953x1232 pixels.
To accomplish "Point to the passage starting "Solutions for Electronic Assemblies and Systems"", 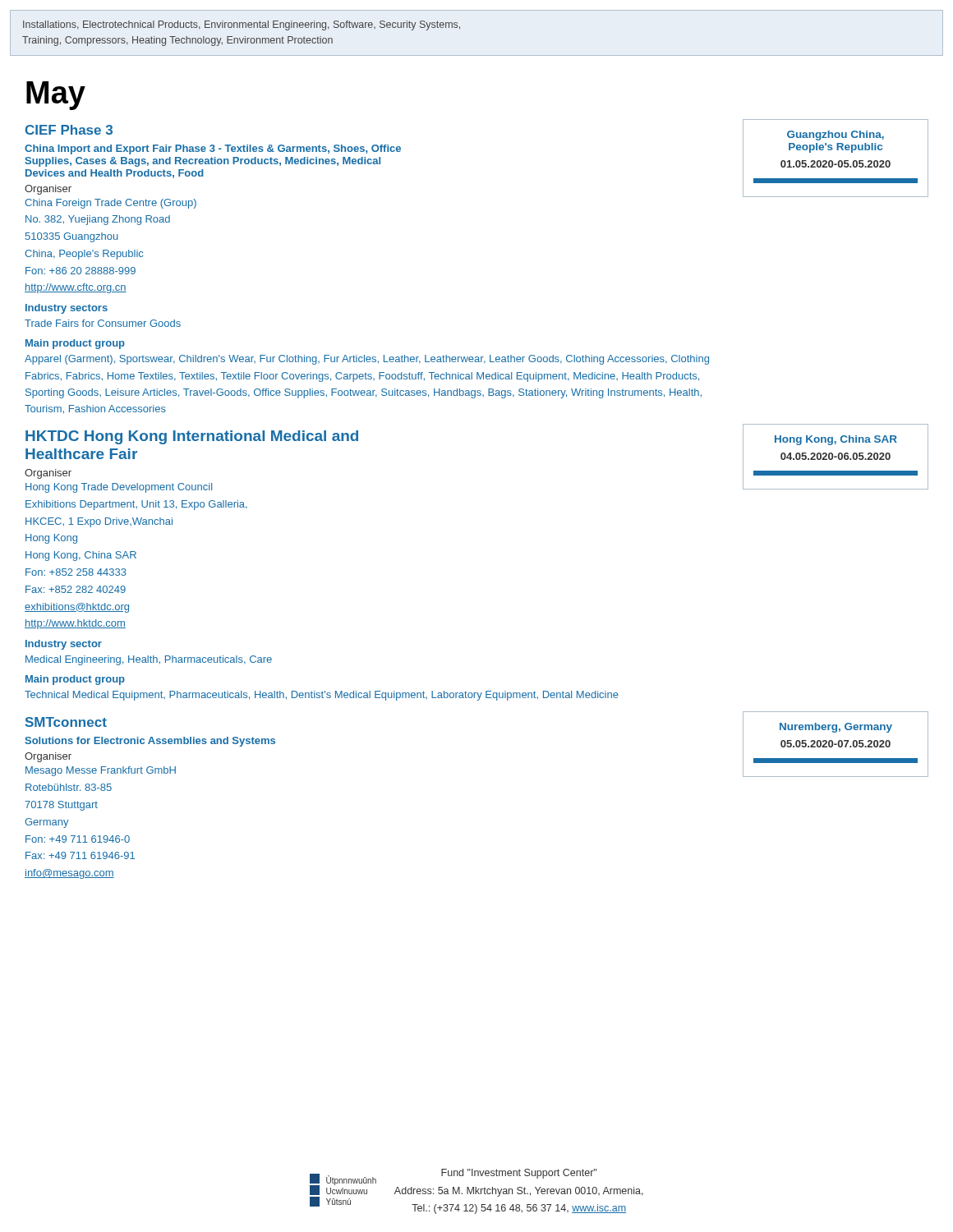I will click(x=150, y=741).
